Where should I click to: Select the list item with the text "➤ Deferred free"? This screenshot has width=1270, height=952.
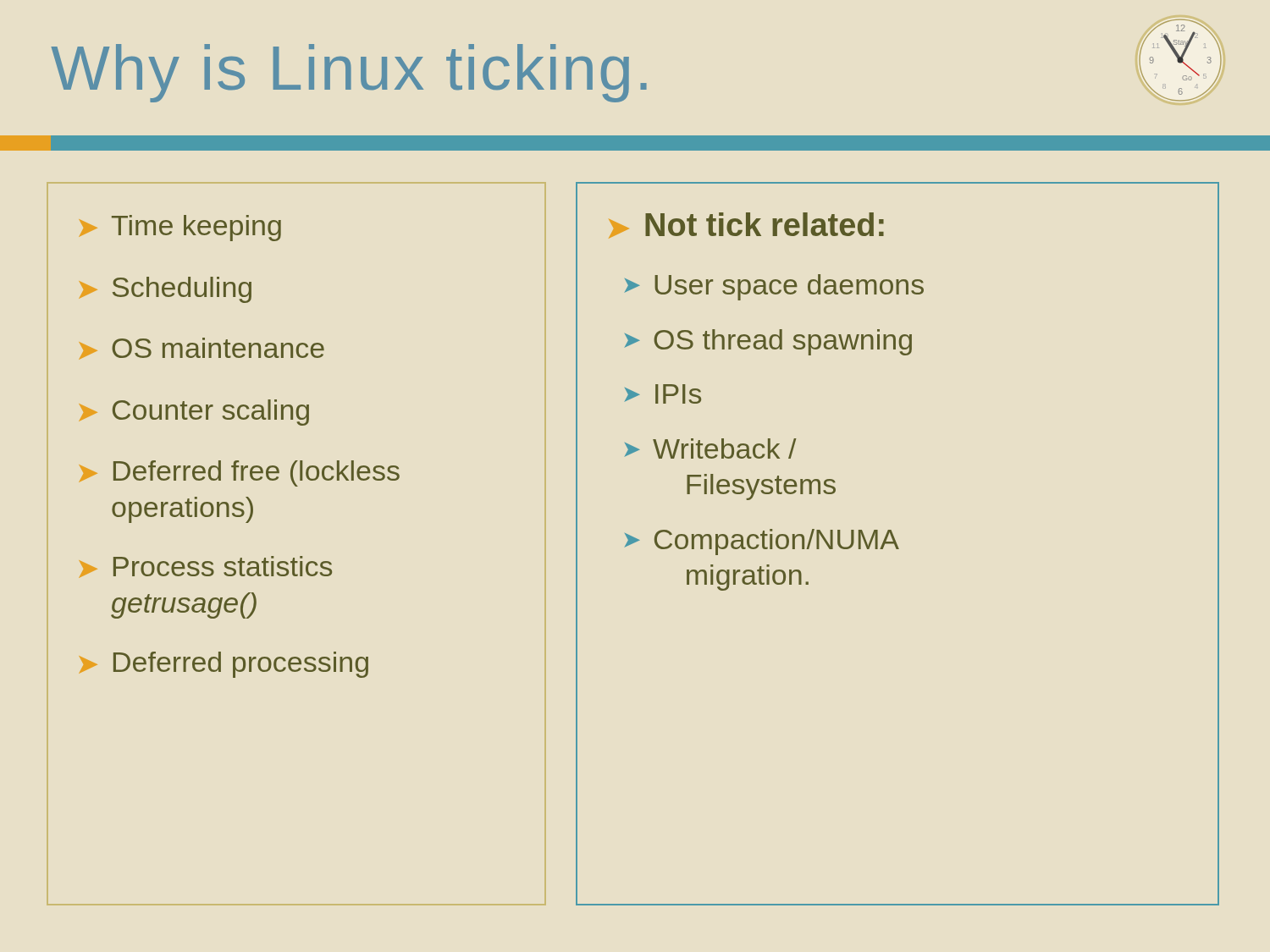pos(238,489)
